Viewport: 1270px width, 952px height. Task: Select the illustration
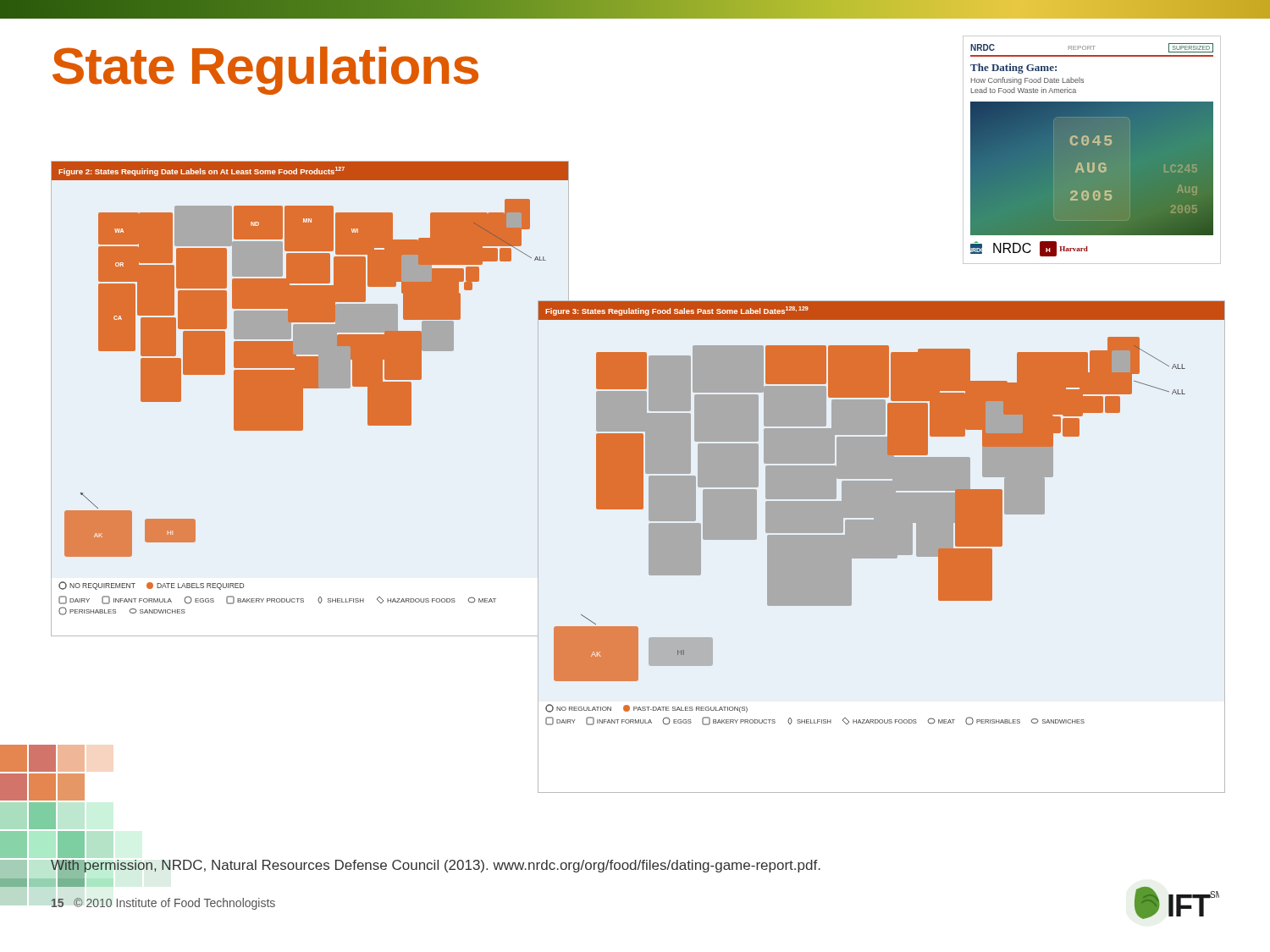point(1092,150)
